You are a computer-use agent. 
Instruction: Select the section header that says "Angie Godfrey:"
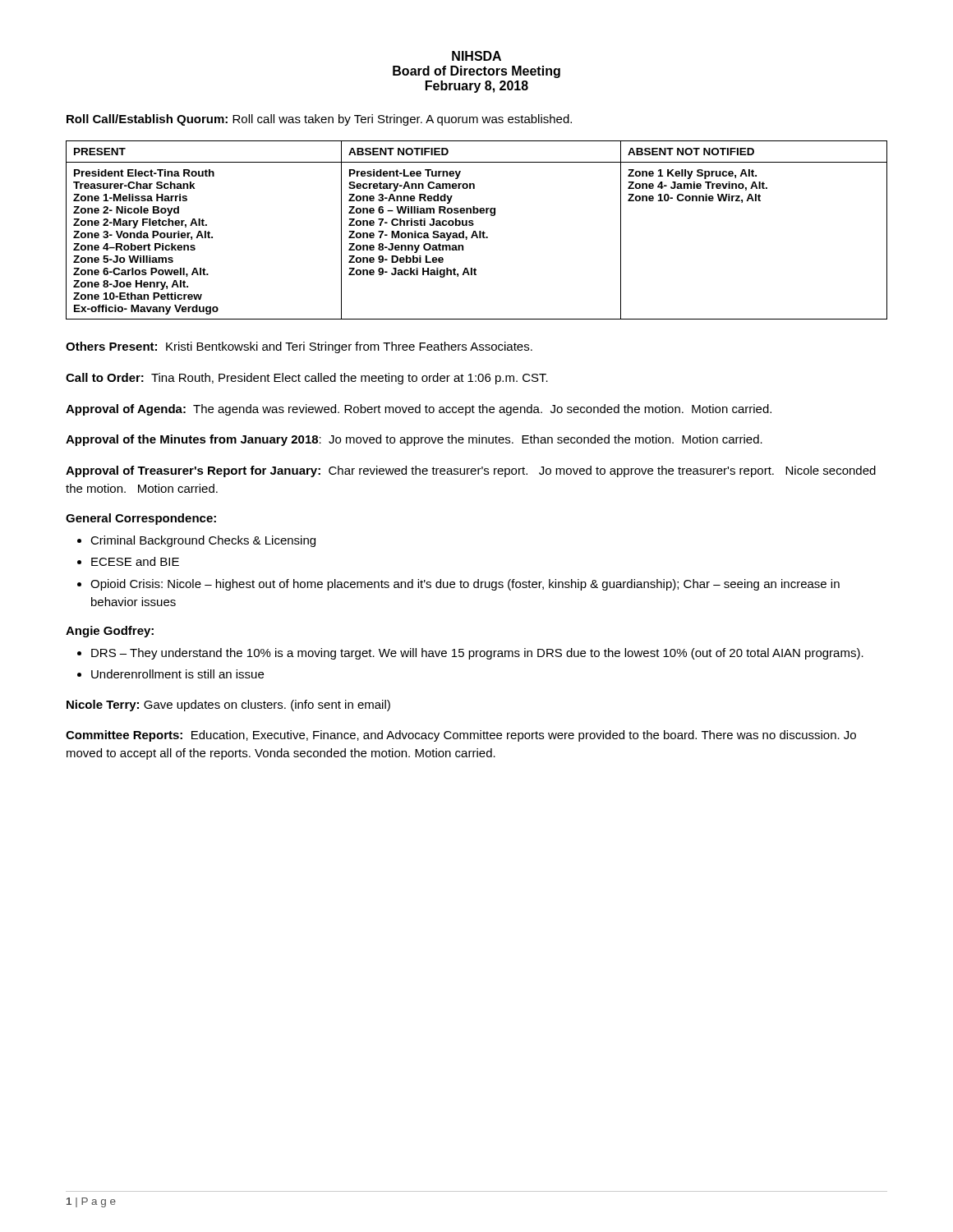click(x=110, y=630)
